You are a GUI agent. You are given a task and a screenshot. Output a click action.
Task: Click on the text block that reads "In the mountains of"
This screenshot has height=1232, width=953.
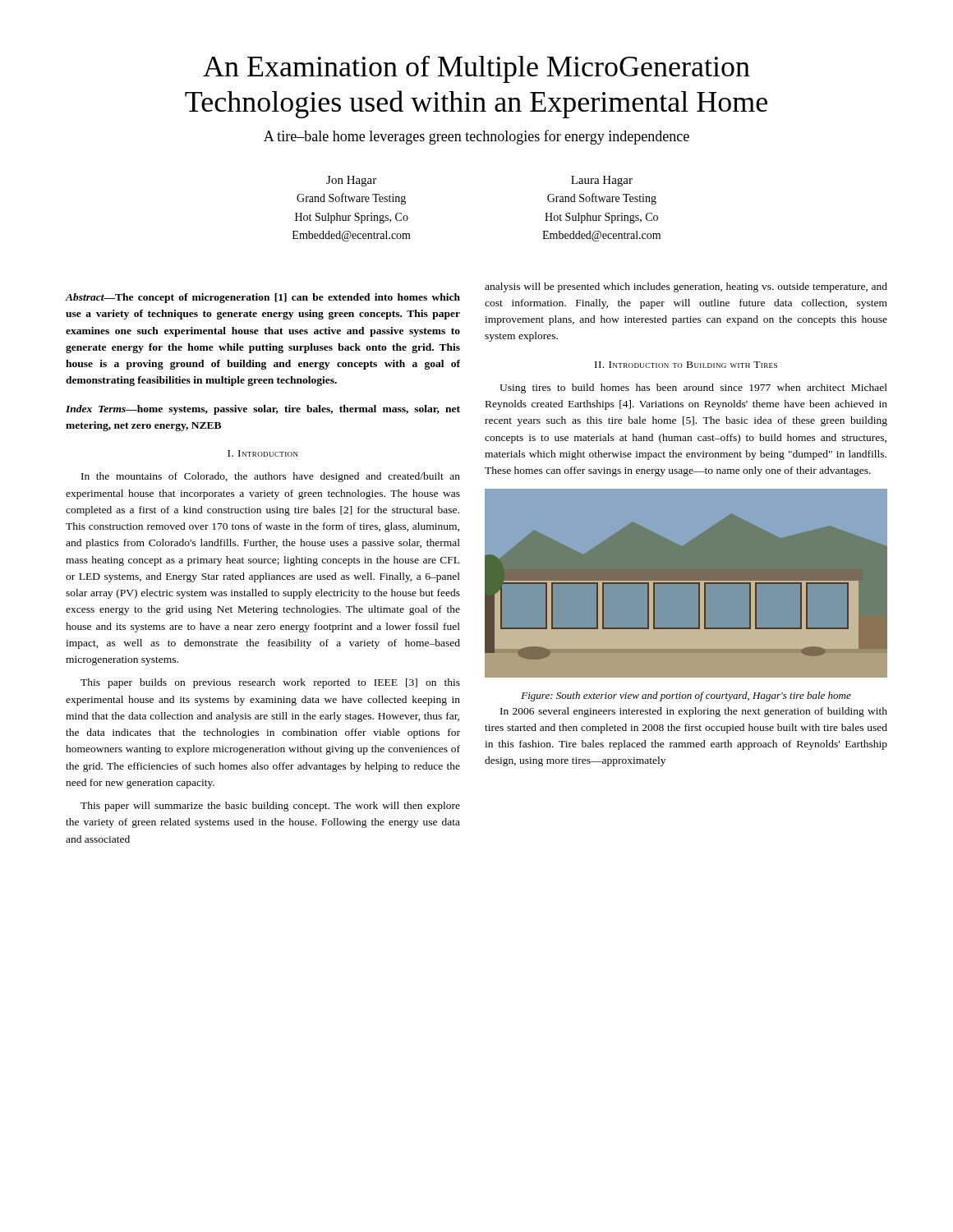[271, 477]
